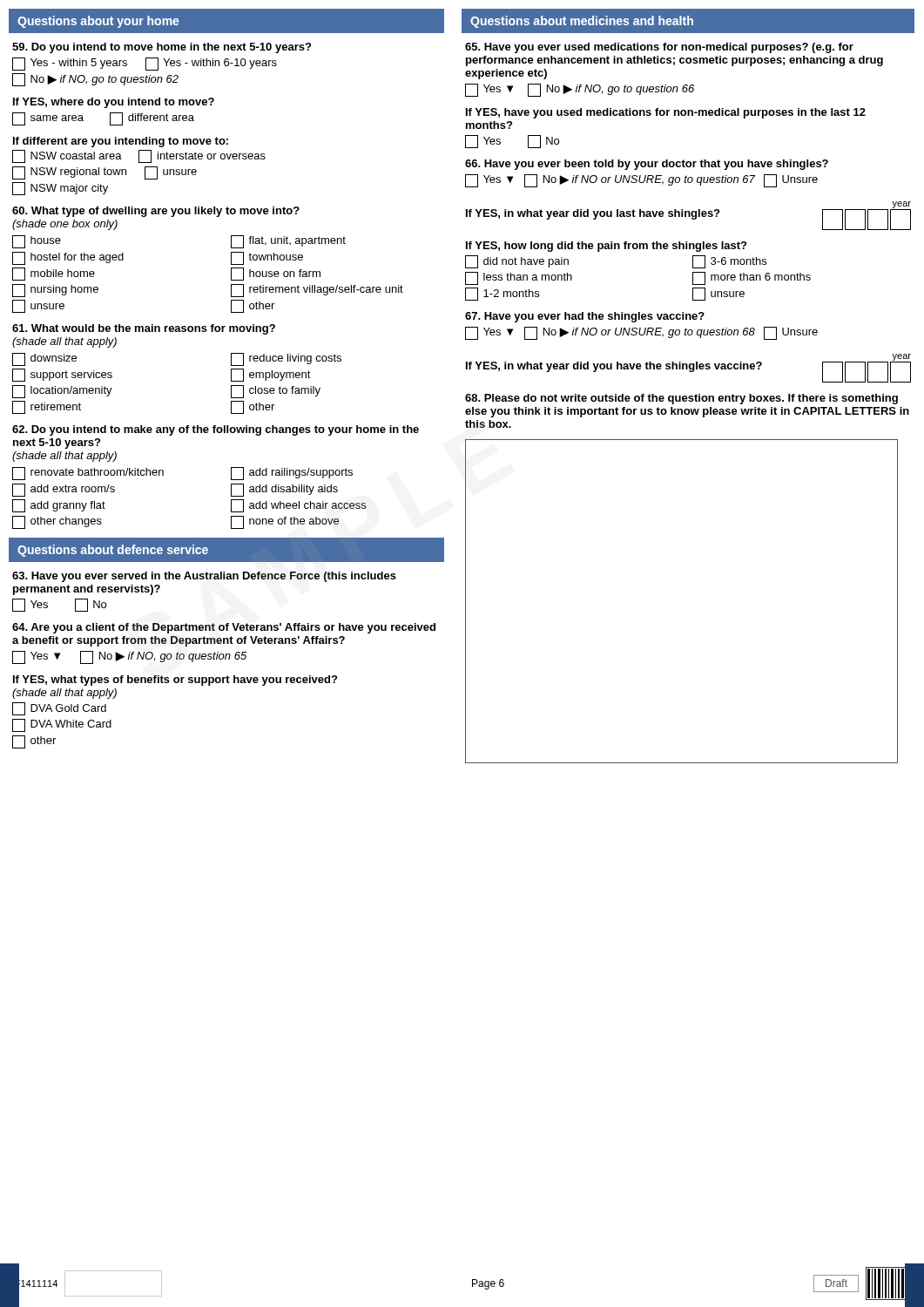
Task: Click on the region starting "What would be the main reasons for moving?"
Action: 226,368
